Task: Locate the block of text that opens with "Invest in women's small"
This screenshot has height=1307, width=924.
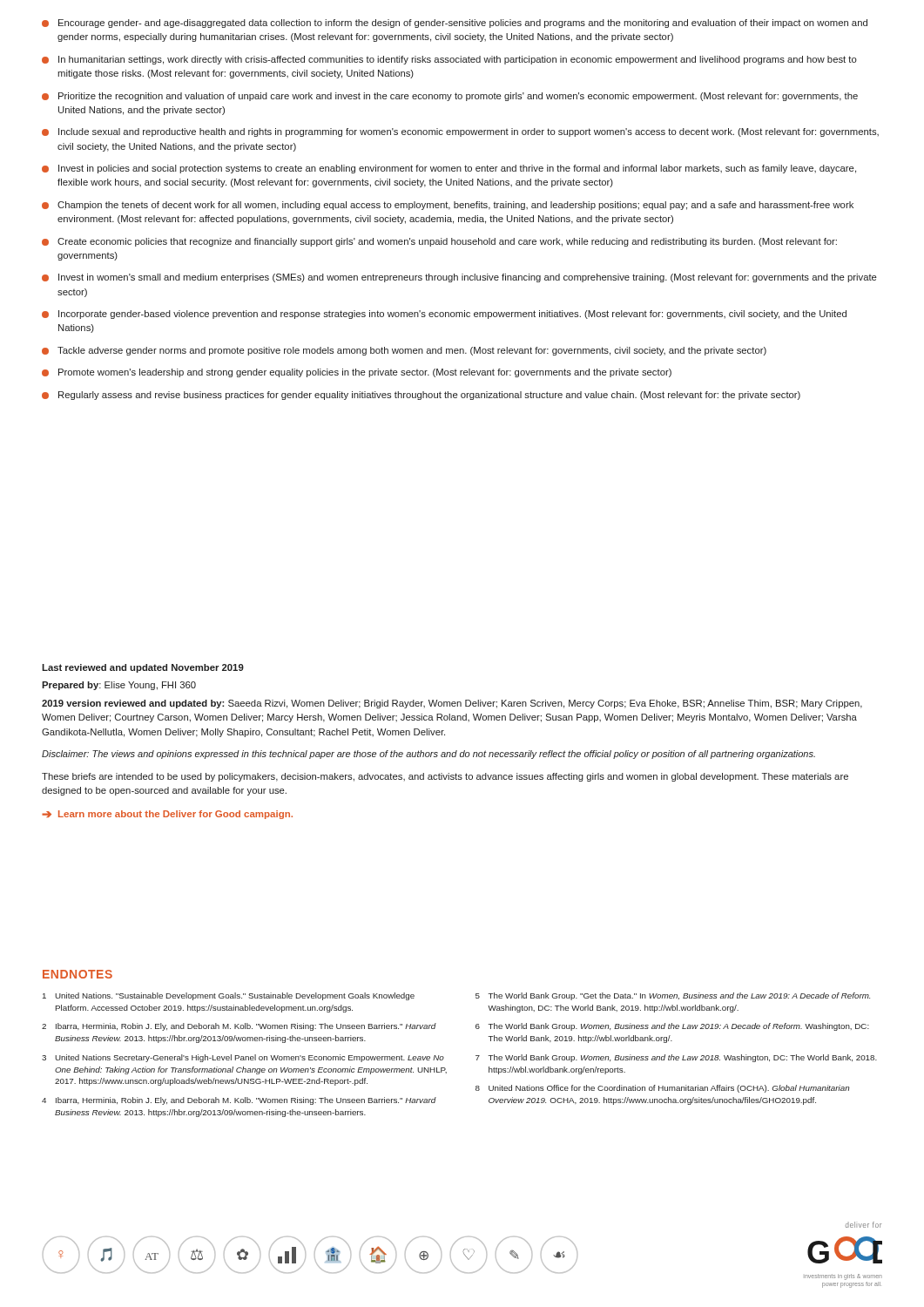Action: tap(459, 284)
